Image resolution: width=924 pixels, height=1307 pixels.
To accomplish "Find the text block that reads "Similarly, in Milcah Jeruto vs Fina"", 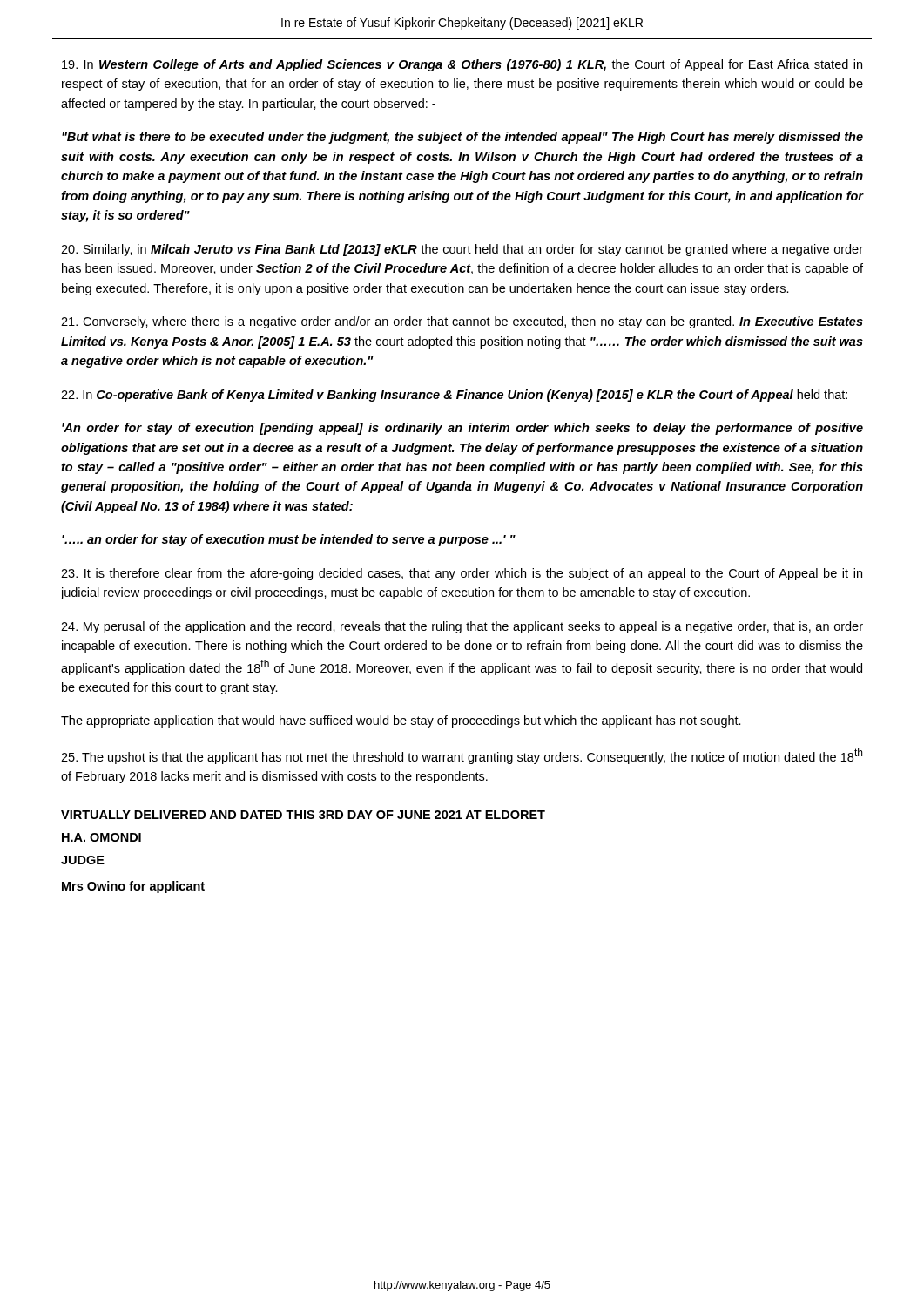I will (x=462, y=269).
